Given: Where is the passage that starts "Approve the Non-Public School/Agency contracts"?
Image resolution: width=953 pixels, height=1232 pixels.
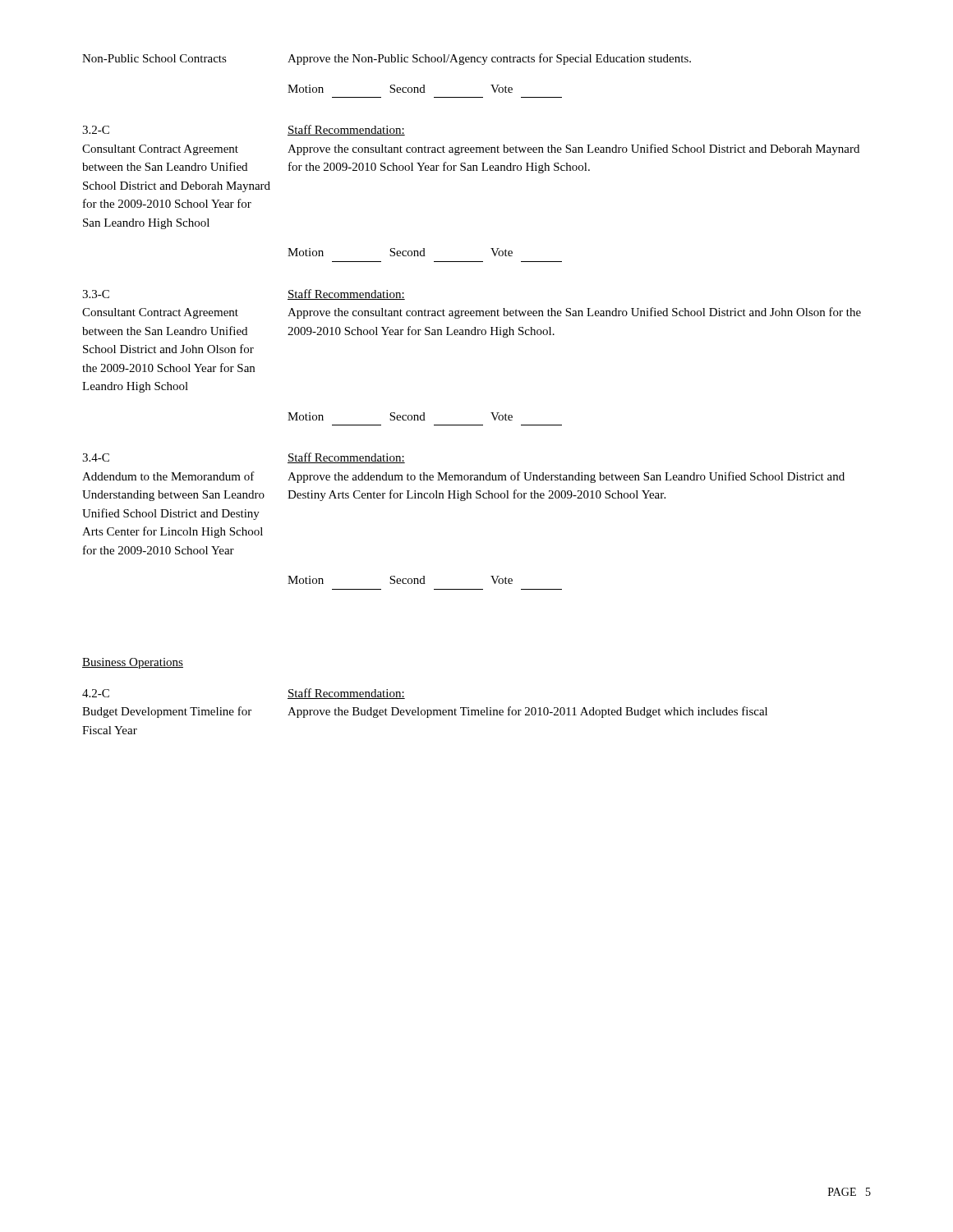Looking at the screenshot, I should pos(490,58).
